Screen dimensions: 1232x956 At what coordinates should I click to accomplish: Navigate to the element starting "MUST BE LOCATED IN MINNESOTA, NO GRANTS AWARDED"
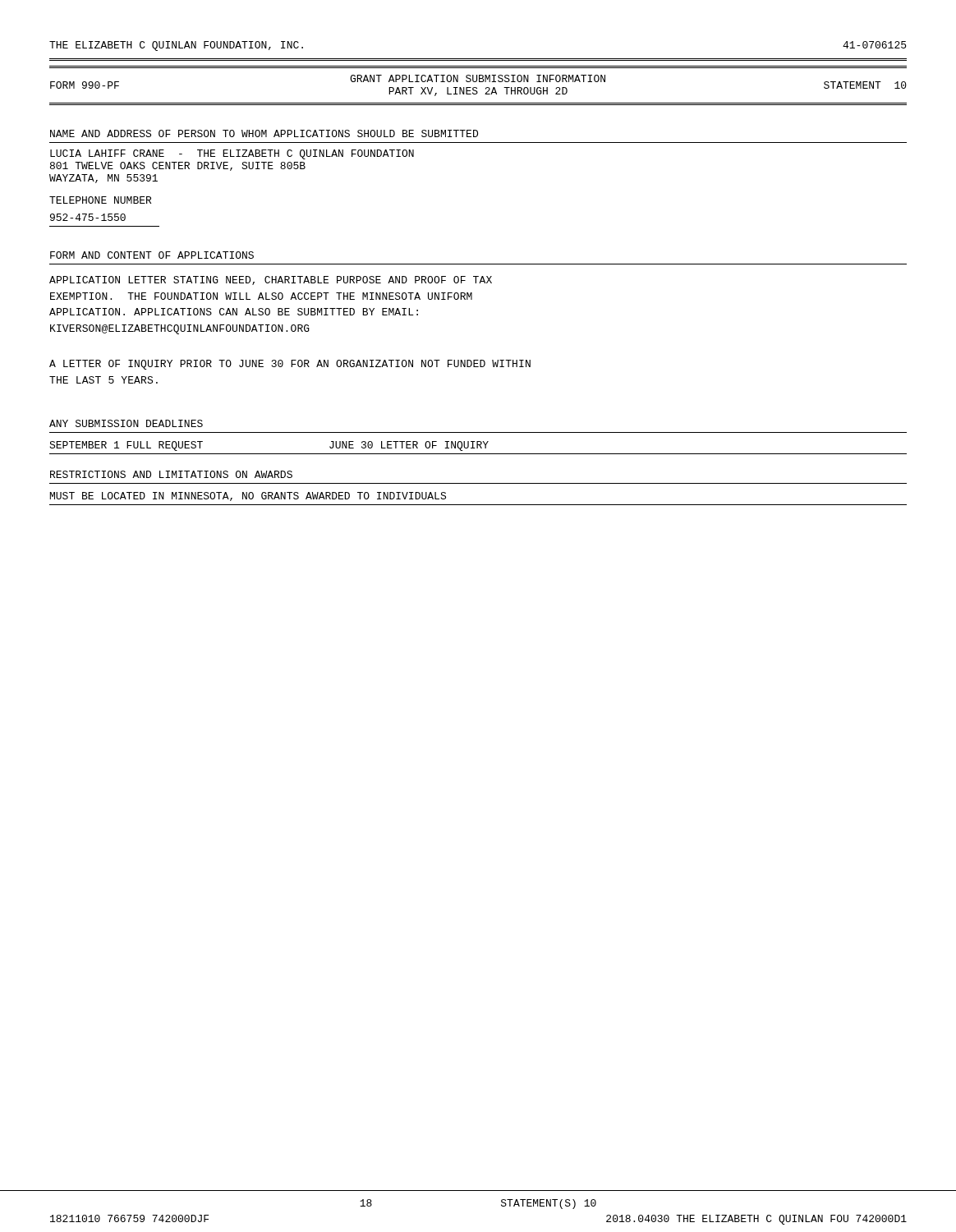[x=478, y=498]
